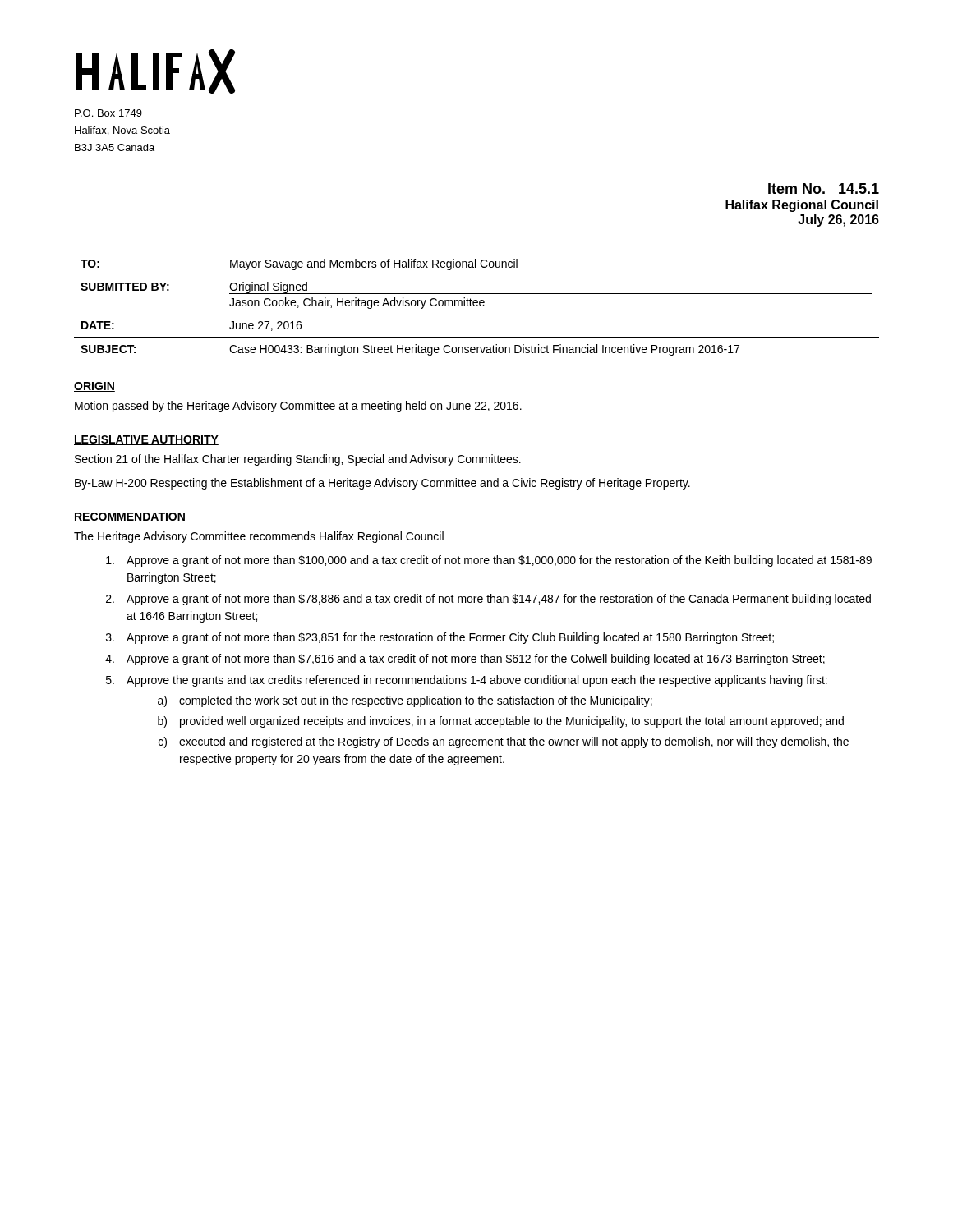The width and height of the screenshot is (953, 1232).
Task: Select the text block with the text "Case H00433: Barrington Street Heritage Conservation District"
Action: (485, 349)
